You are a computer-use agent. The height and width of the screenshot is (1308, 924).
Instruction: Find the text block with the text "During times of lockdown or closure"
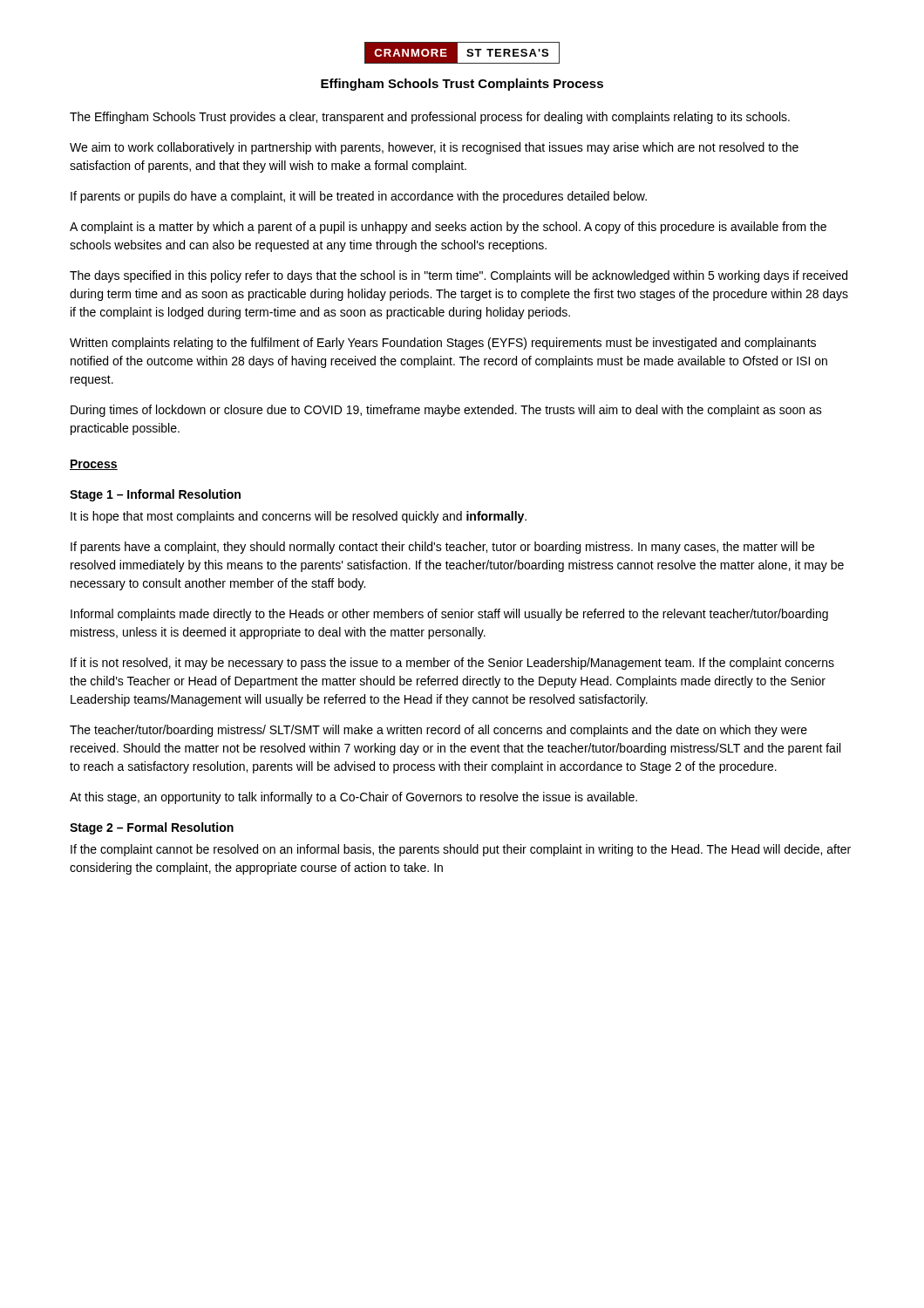[x=446, y=419]
